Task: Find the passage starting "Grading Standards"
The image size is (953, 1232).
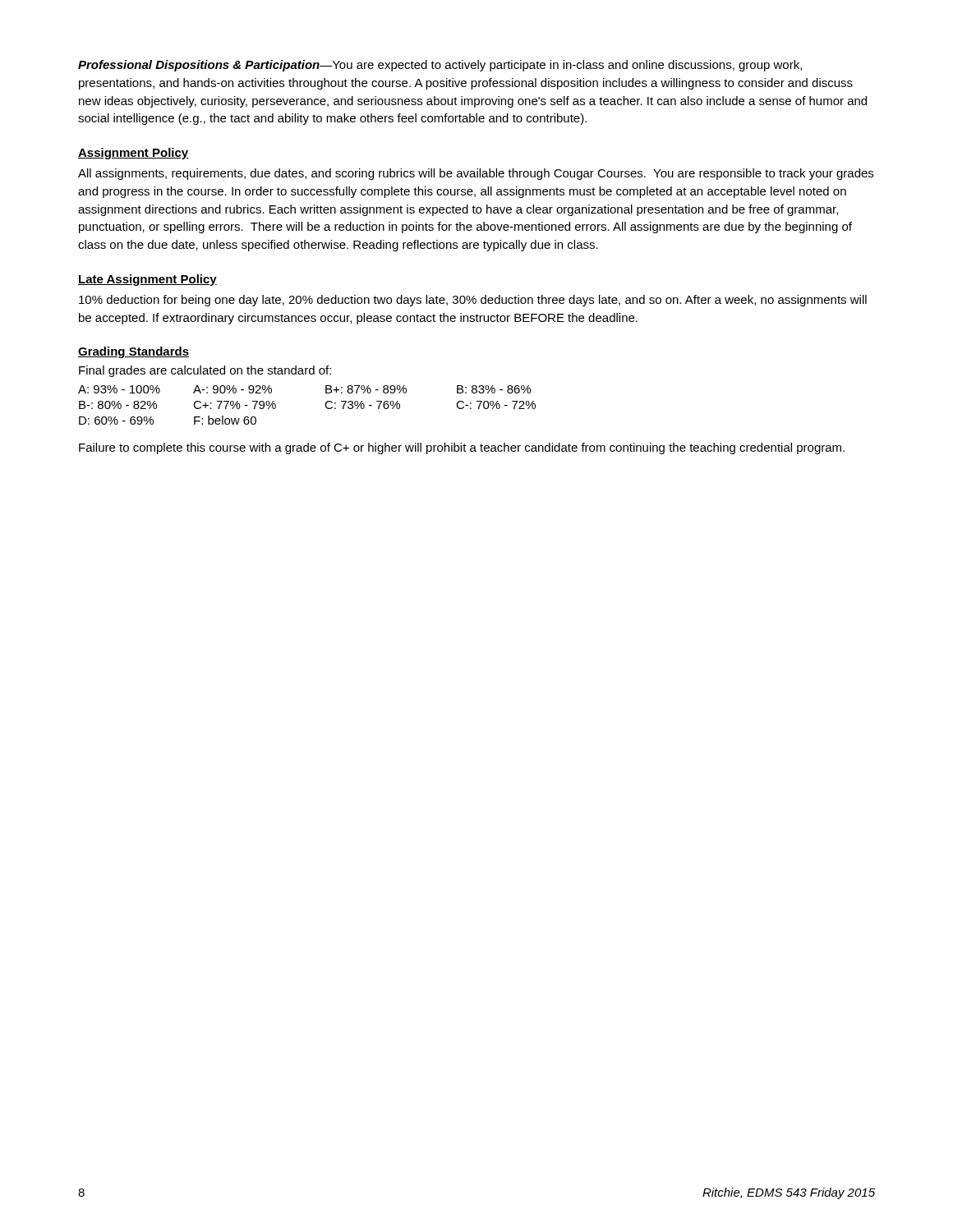Action: [x=134, y=351]
